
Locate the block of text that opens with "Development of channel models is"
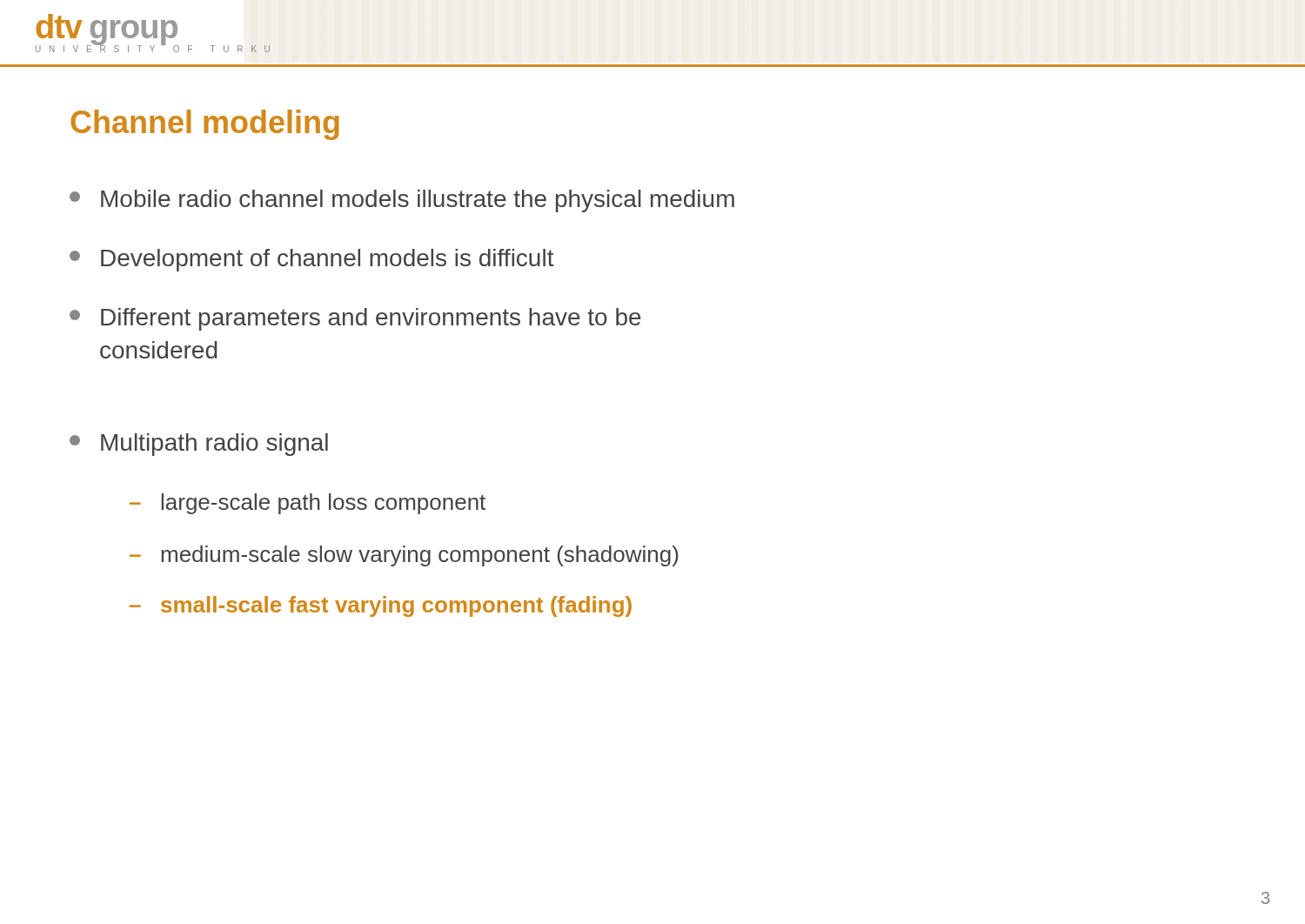(312, 258)
